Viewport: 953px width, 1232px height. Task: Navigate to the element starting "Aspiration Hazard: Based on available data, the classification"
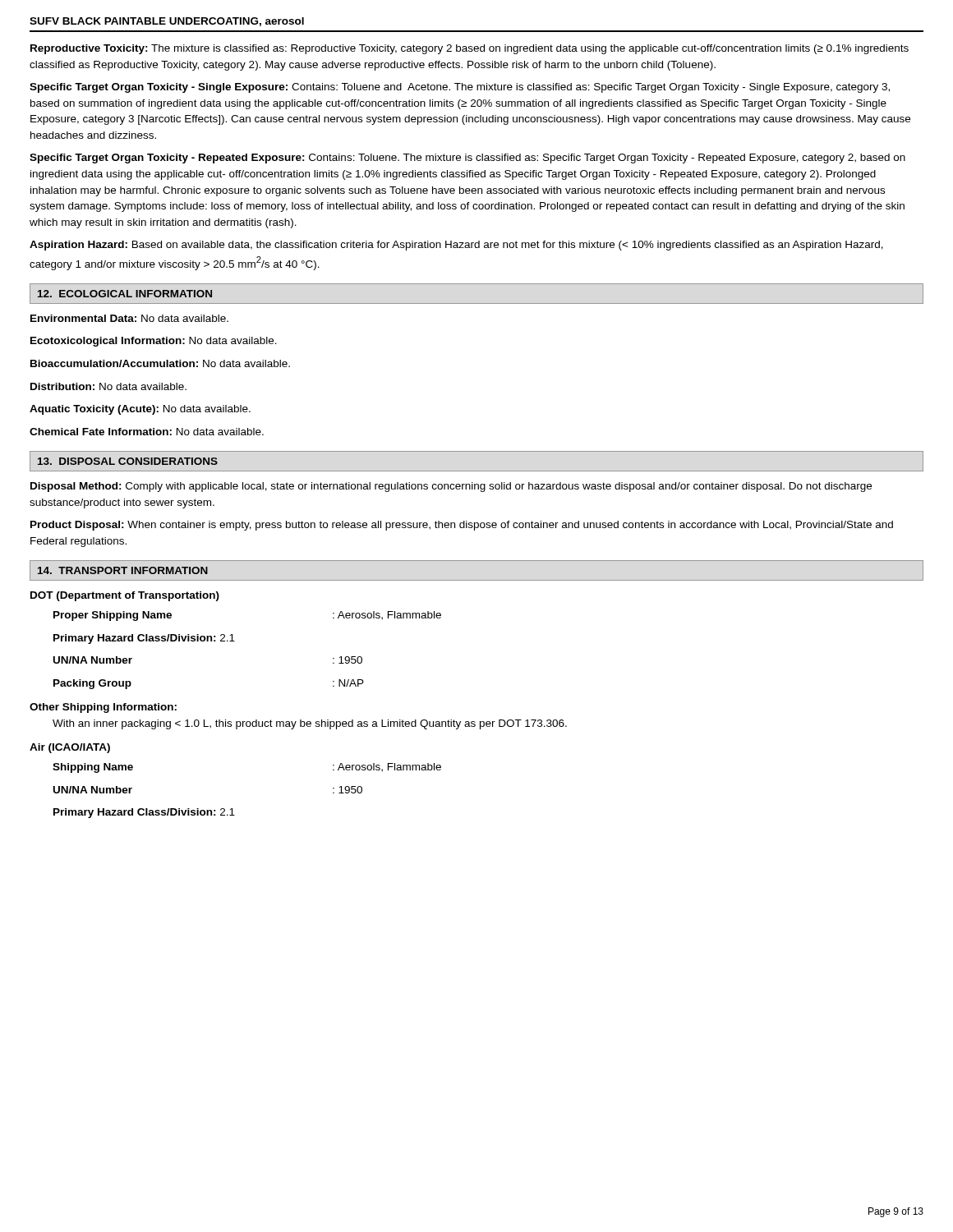[457, 254]
